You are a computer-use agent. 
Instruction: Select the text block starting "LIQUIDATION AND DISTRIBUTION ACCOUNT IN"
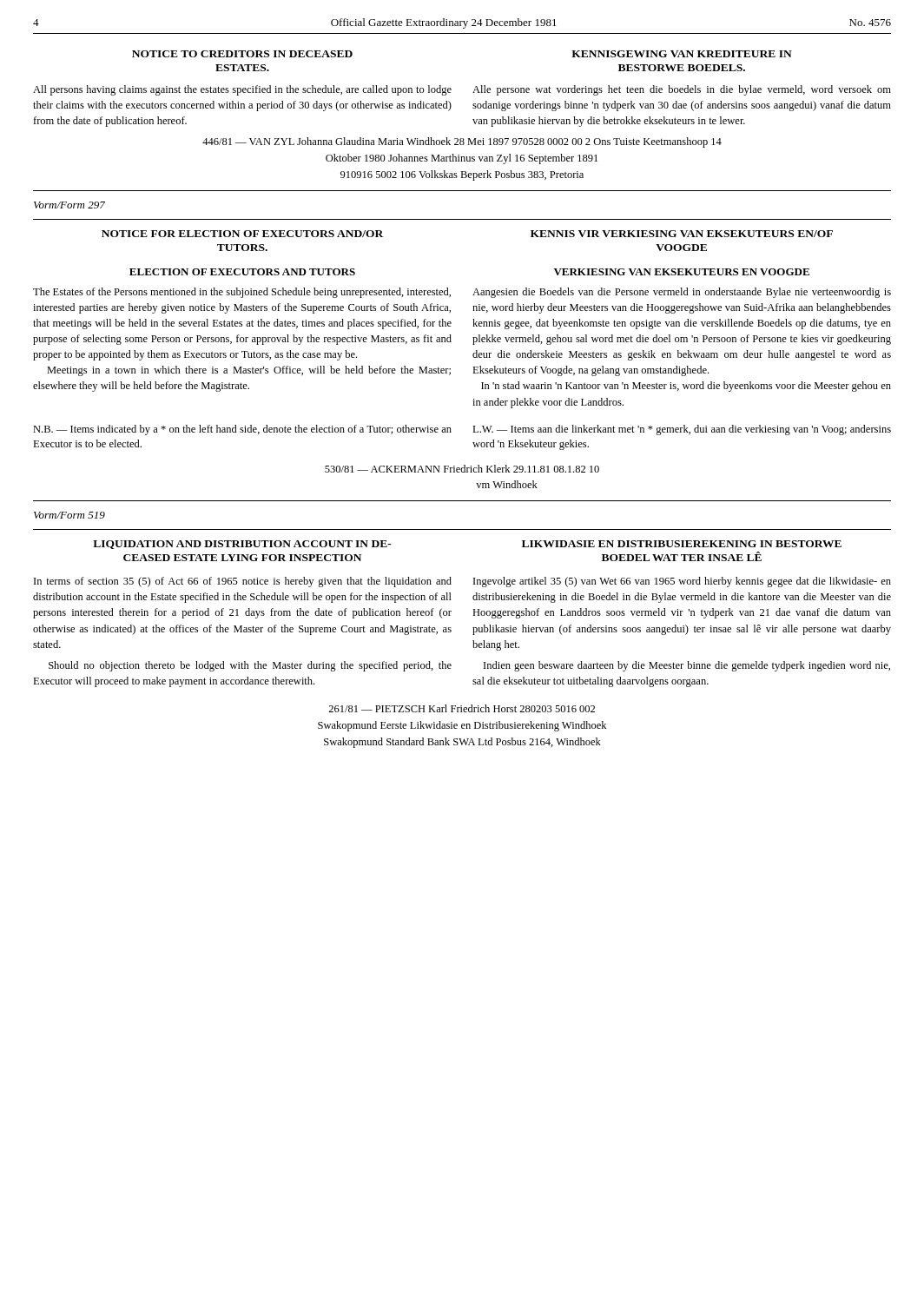coord(242,550)
